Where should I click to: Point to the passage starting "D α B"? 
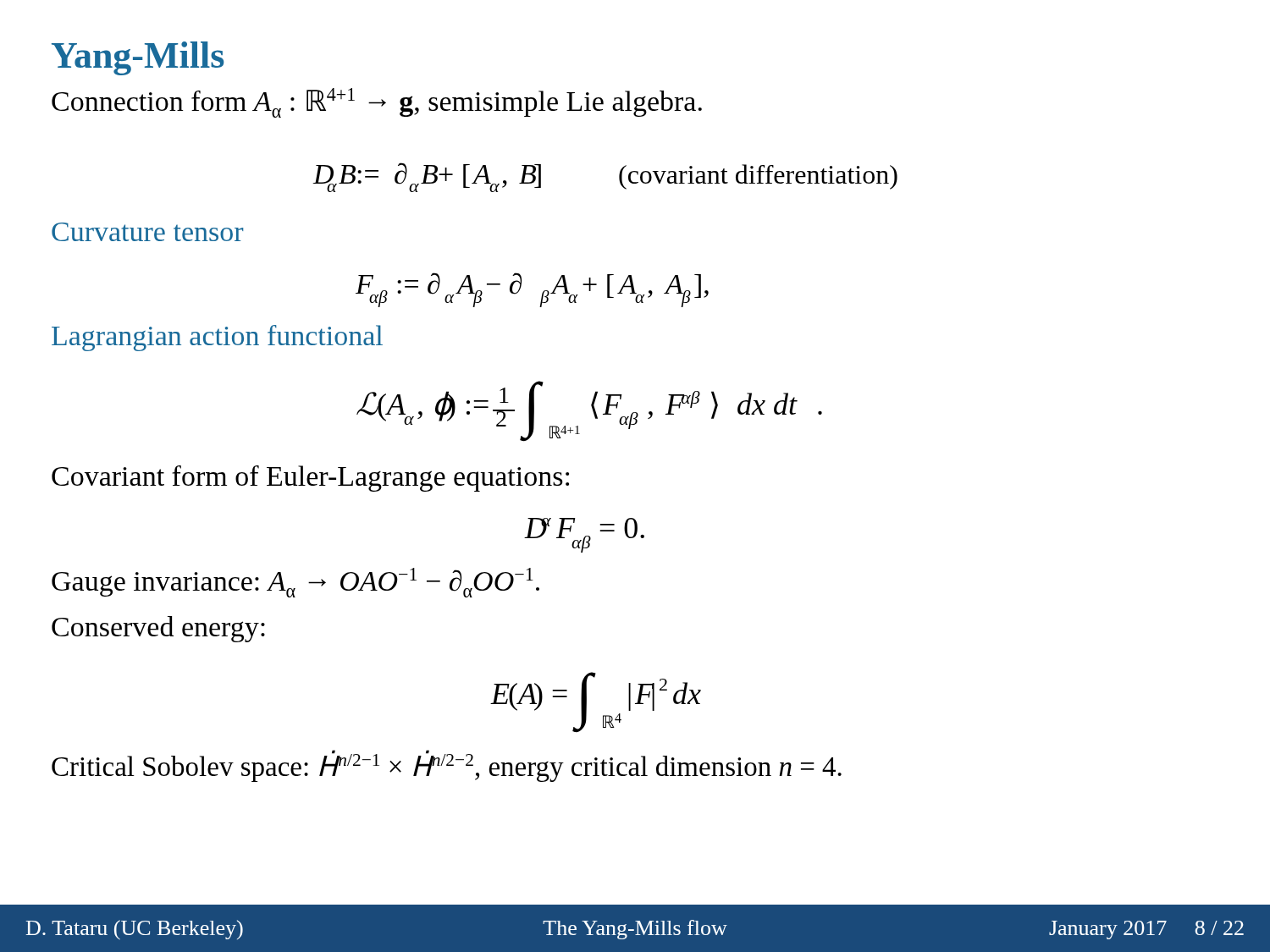[x=635, y=174]
